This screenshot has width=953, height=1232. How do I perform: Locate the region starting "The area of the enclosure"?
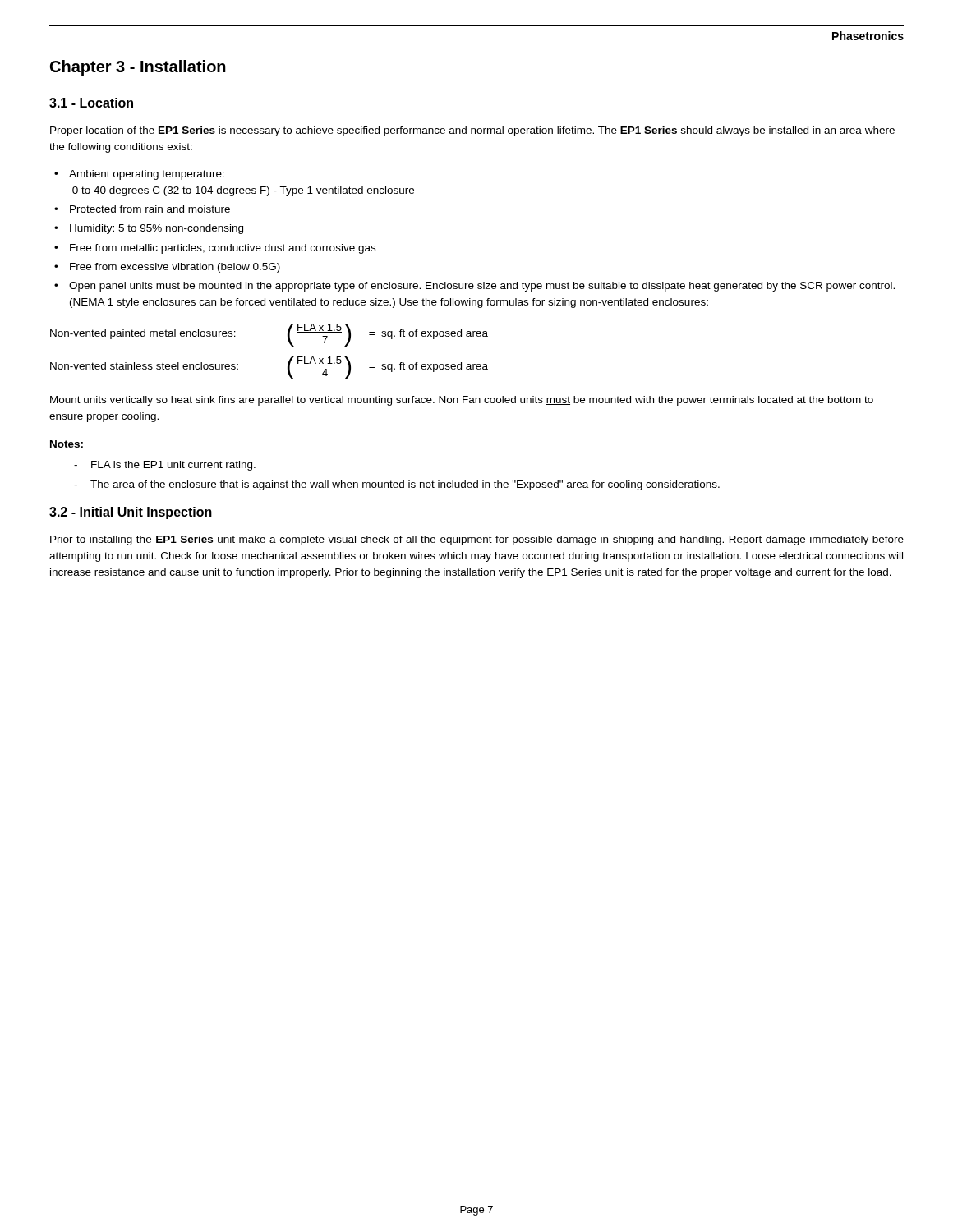[405, 484]
